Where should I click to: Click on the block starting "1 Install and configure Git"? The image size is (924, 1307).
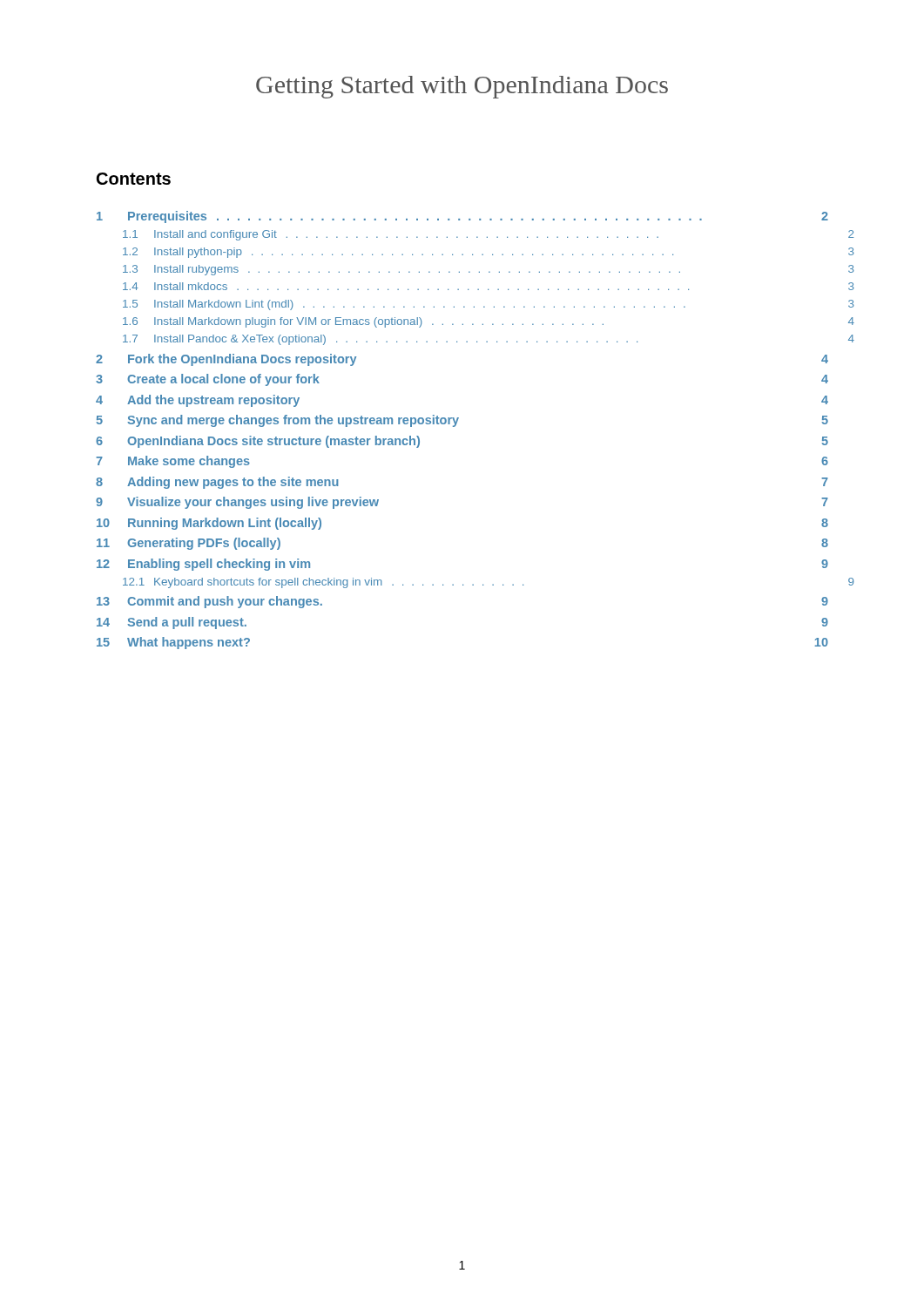pyautogui.click(x=488, y=234)
